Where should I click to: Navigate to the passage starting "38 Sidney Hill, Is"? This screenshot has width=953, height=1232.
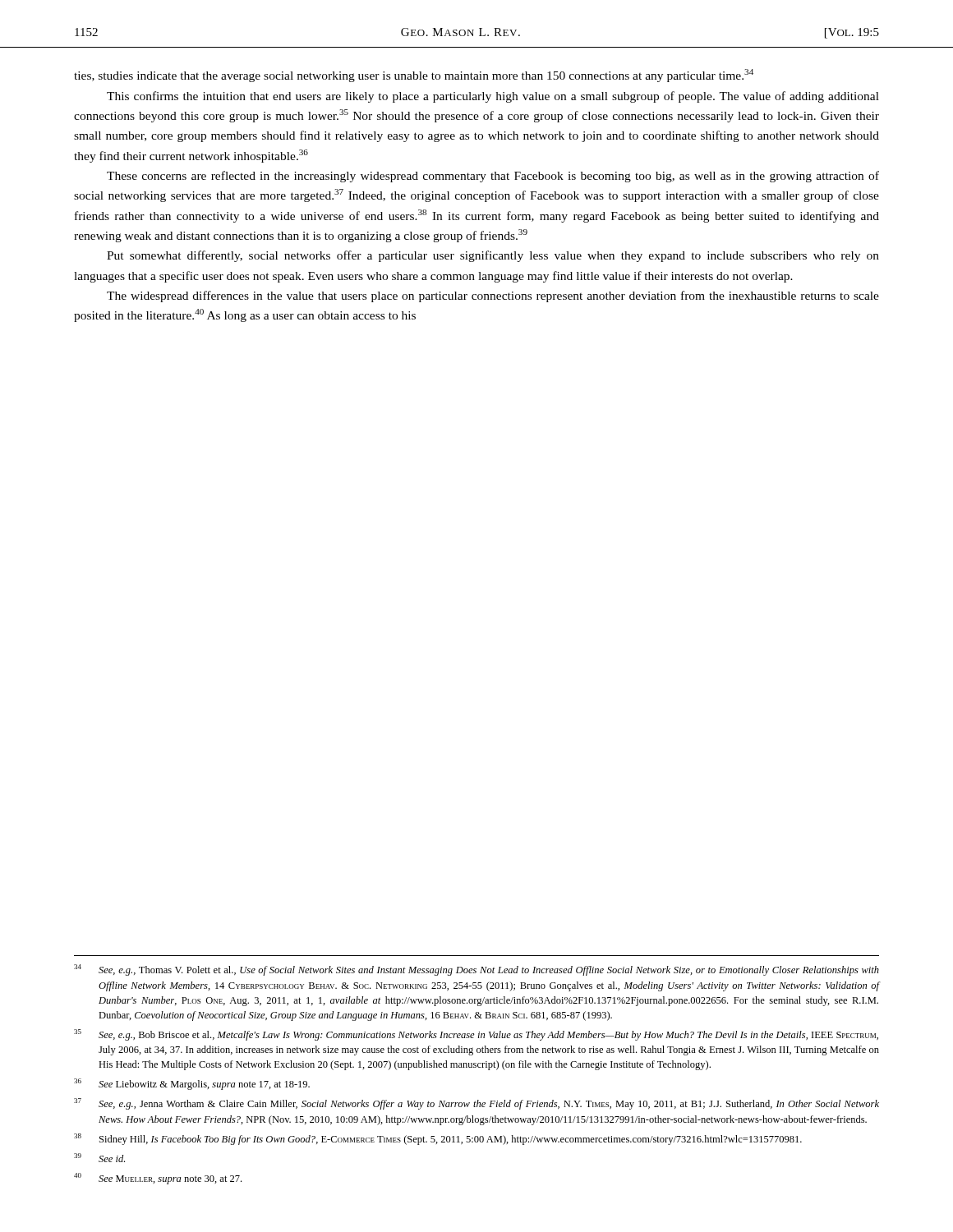point(438,1139)
